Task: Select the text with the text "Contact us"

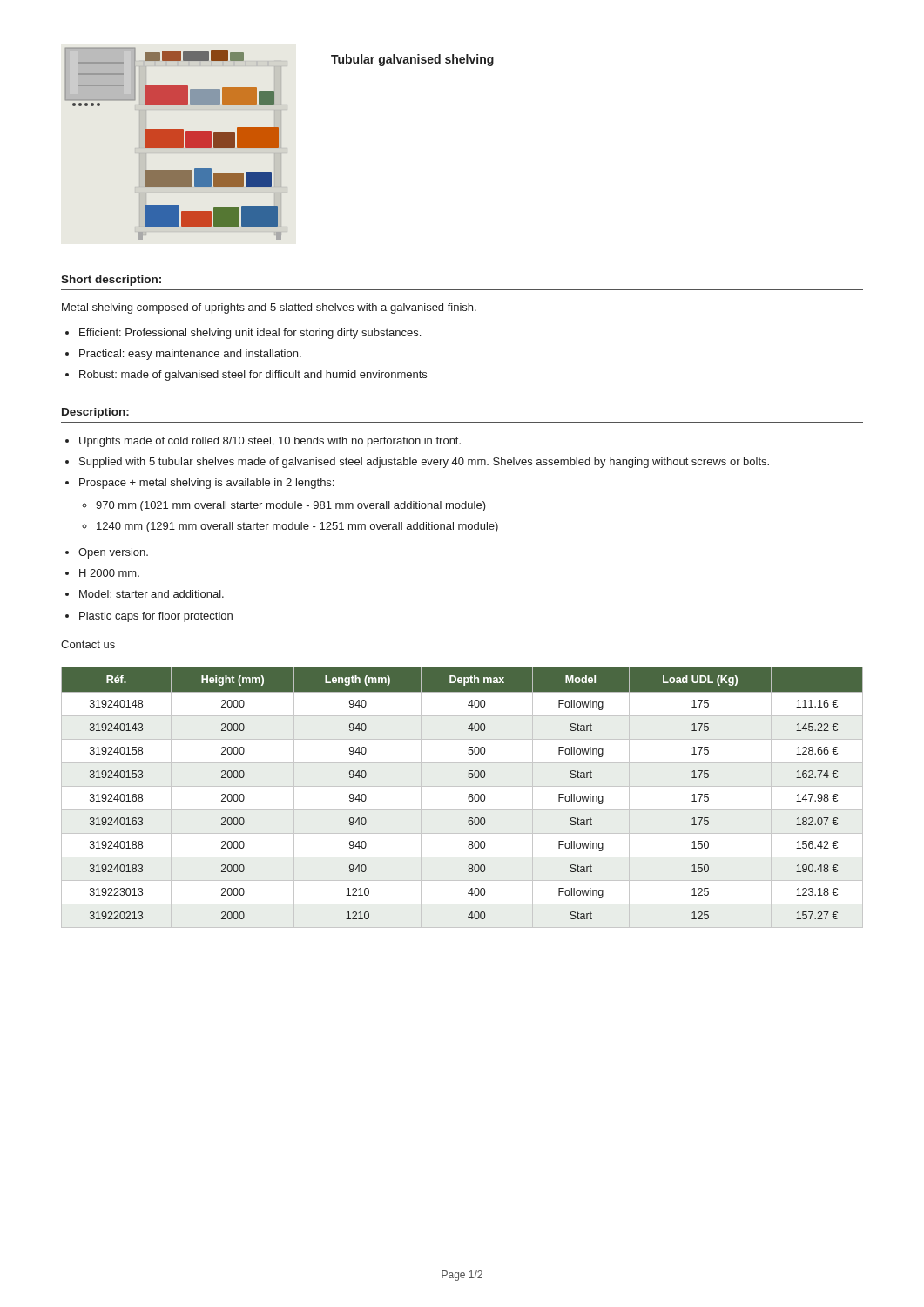Action: (88, 644)
